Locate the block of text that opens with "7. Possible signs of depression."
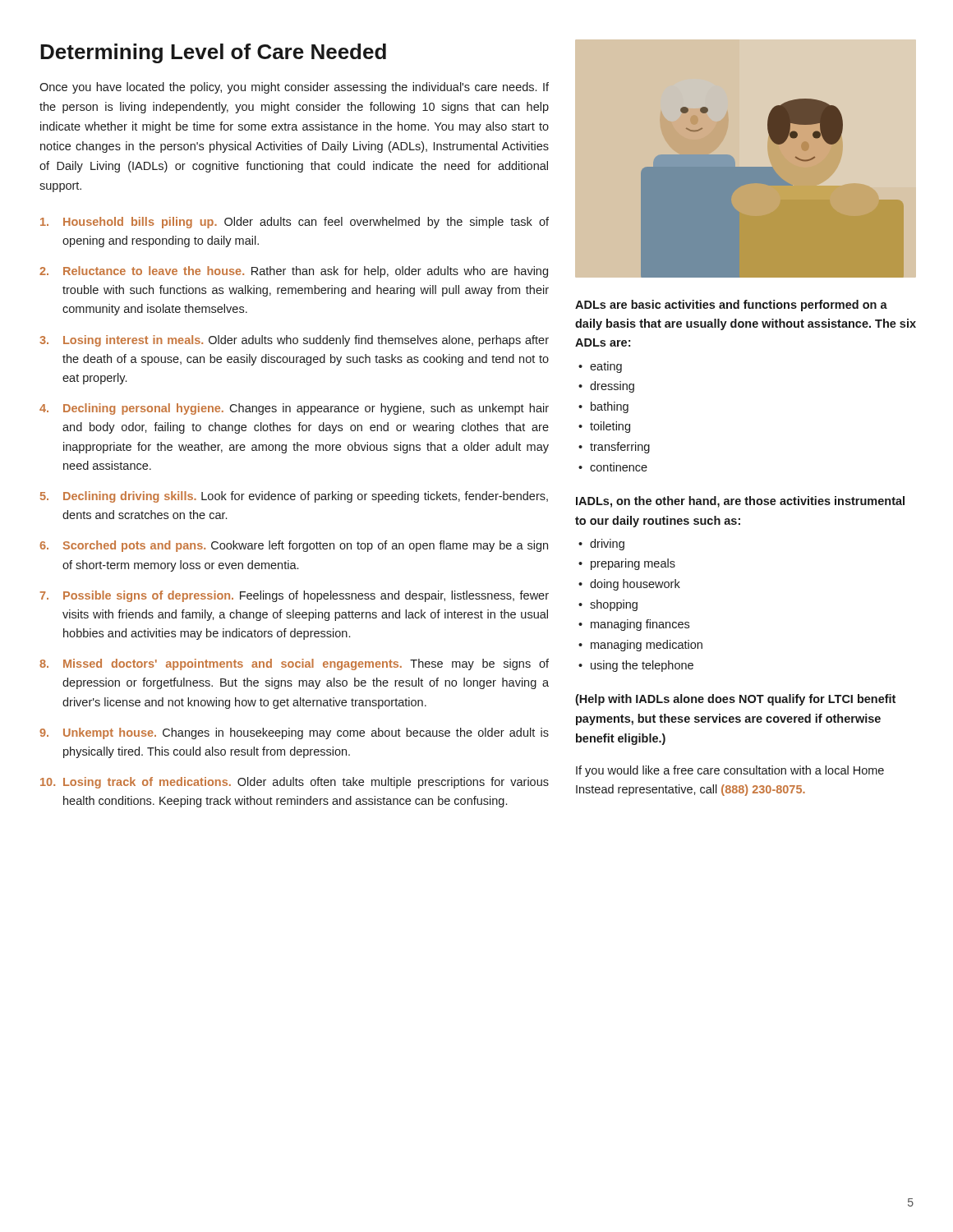This screenshot has height=1232, width=953. [294, 615]
